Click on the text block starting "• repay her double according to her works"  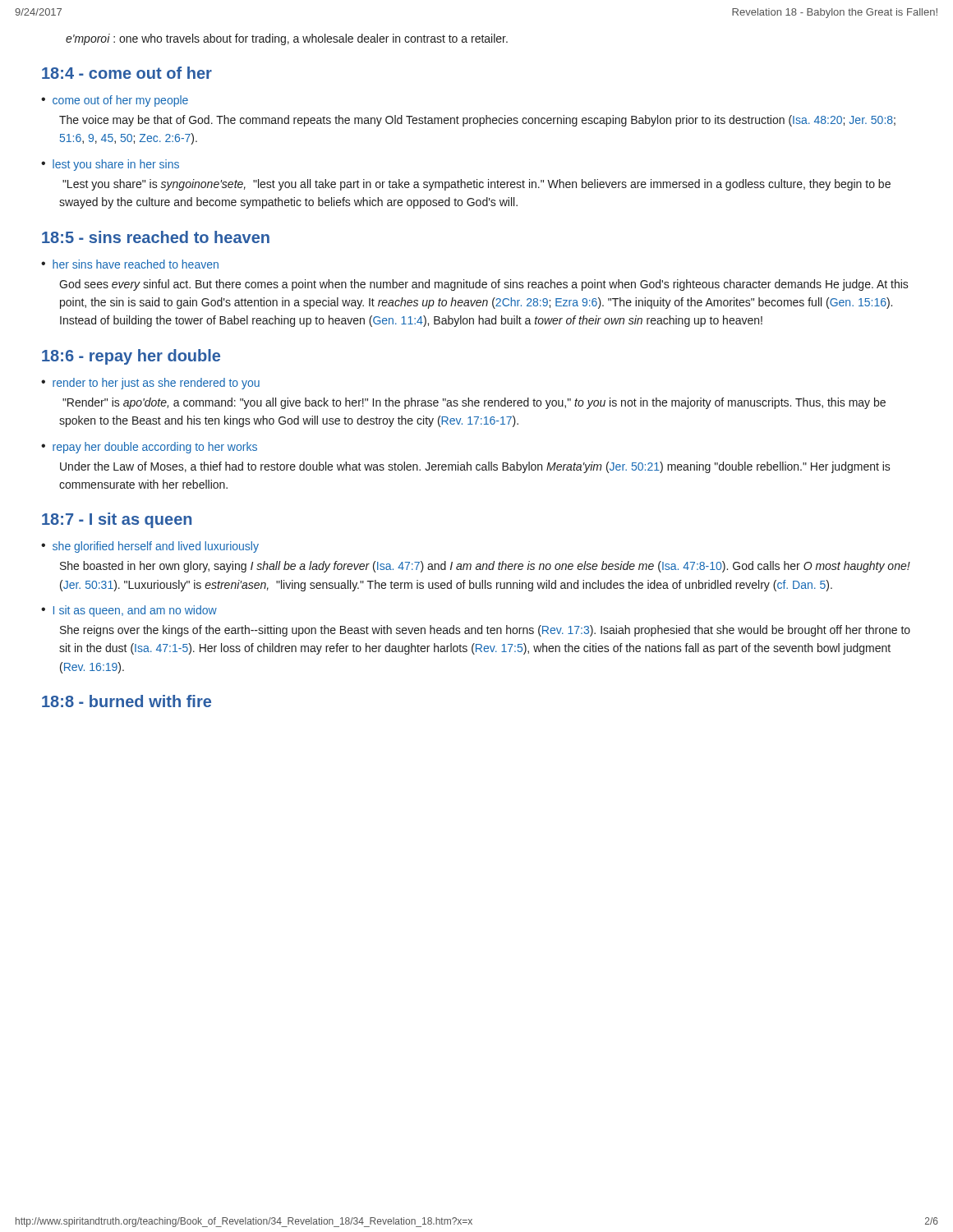click(x=476, y=466)
